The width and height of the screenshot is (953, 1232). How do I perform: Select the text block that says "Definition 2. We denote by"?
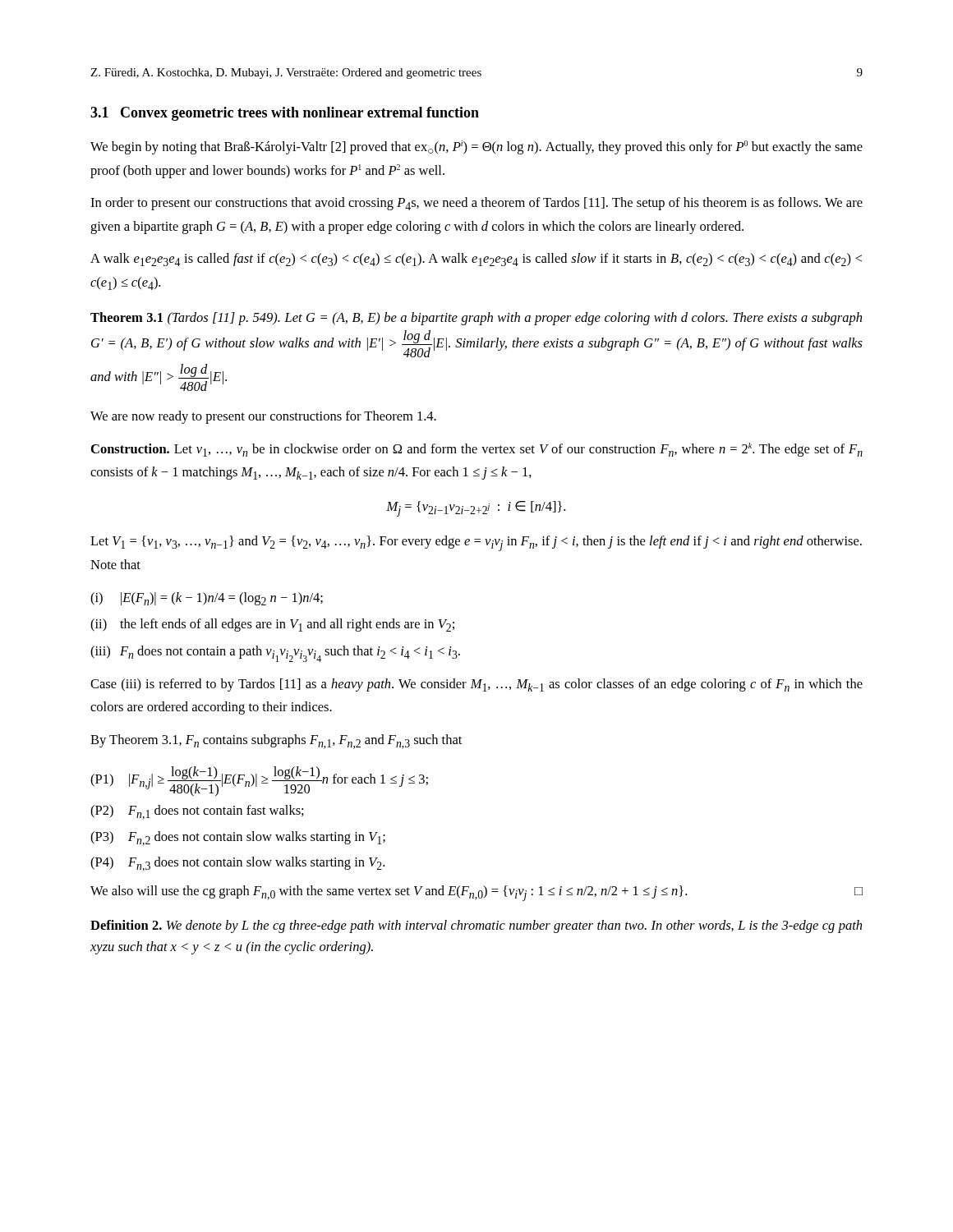pyautogui.click(x=476, y=936)
